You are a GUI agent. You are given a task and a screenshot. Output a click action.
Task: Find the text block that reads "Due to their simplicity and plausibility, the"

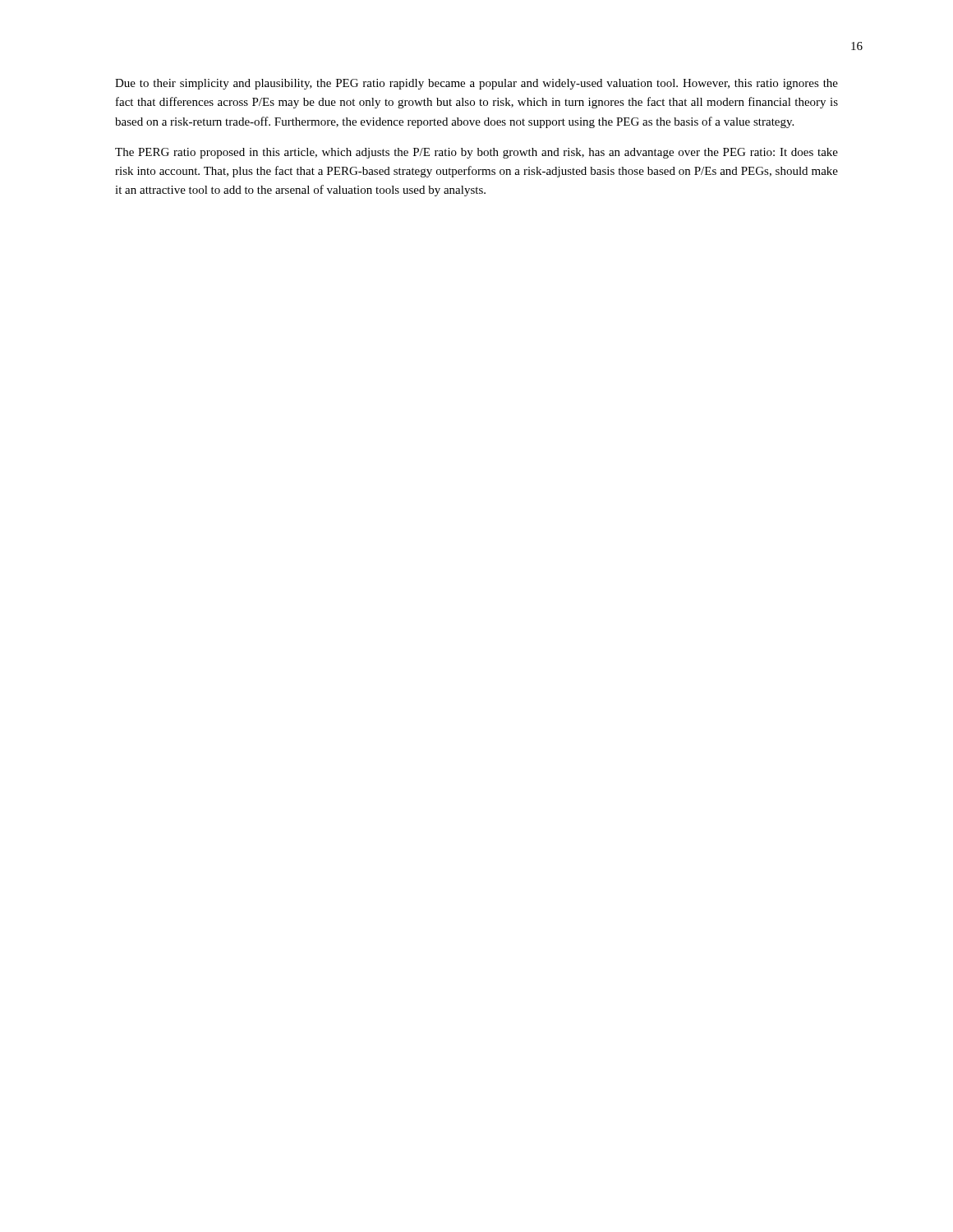click(x=476, y=103)
